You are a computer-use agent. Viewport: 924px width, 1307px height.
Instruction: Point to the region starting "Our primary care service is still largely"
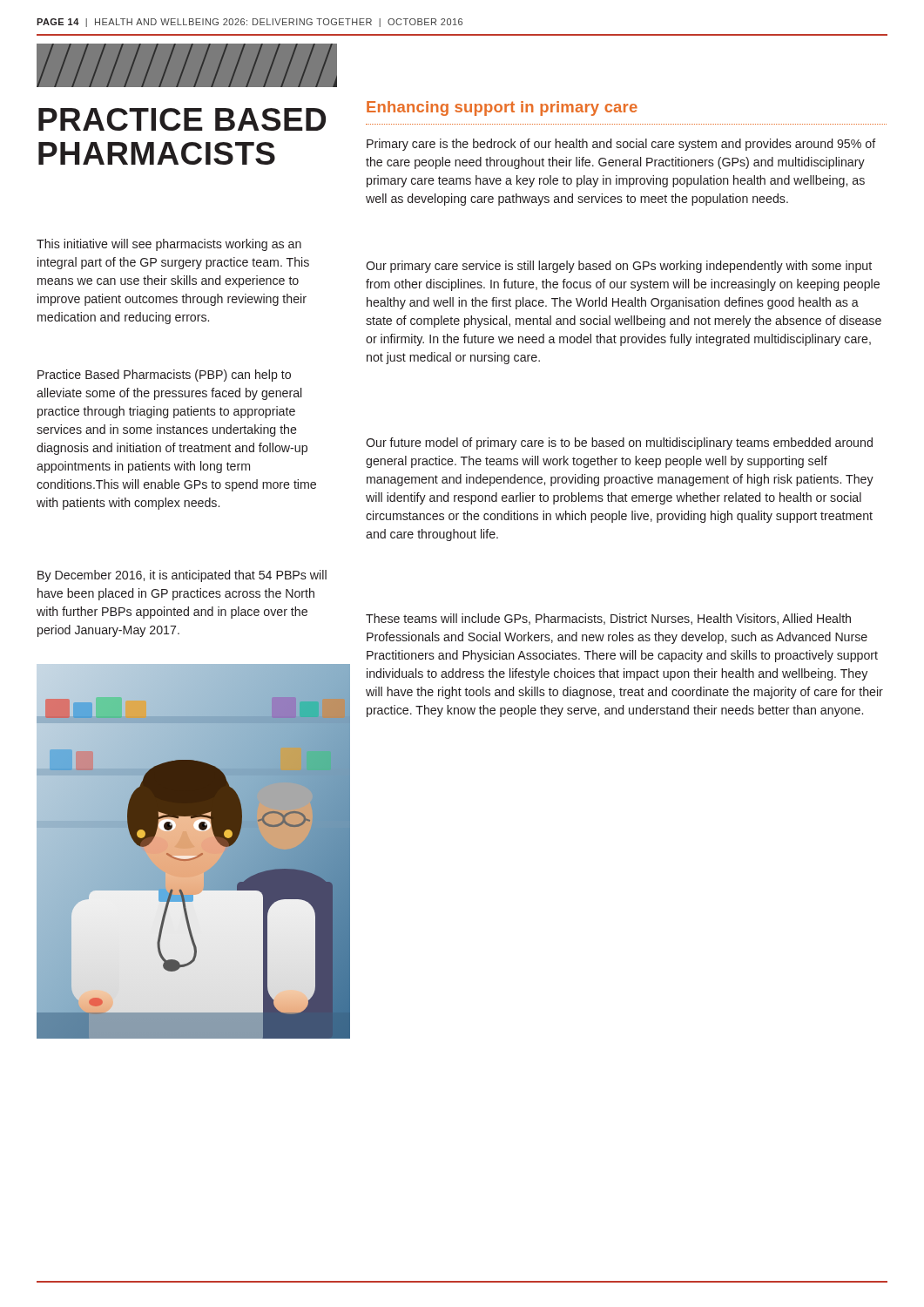pyautogui.click(x=624, y=312)
